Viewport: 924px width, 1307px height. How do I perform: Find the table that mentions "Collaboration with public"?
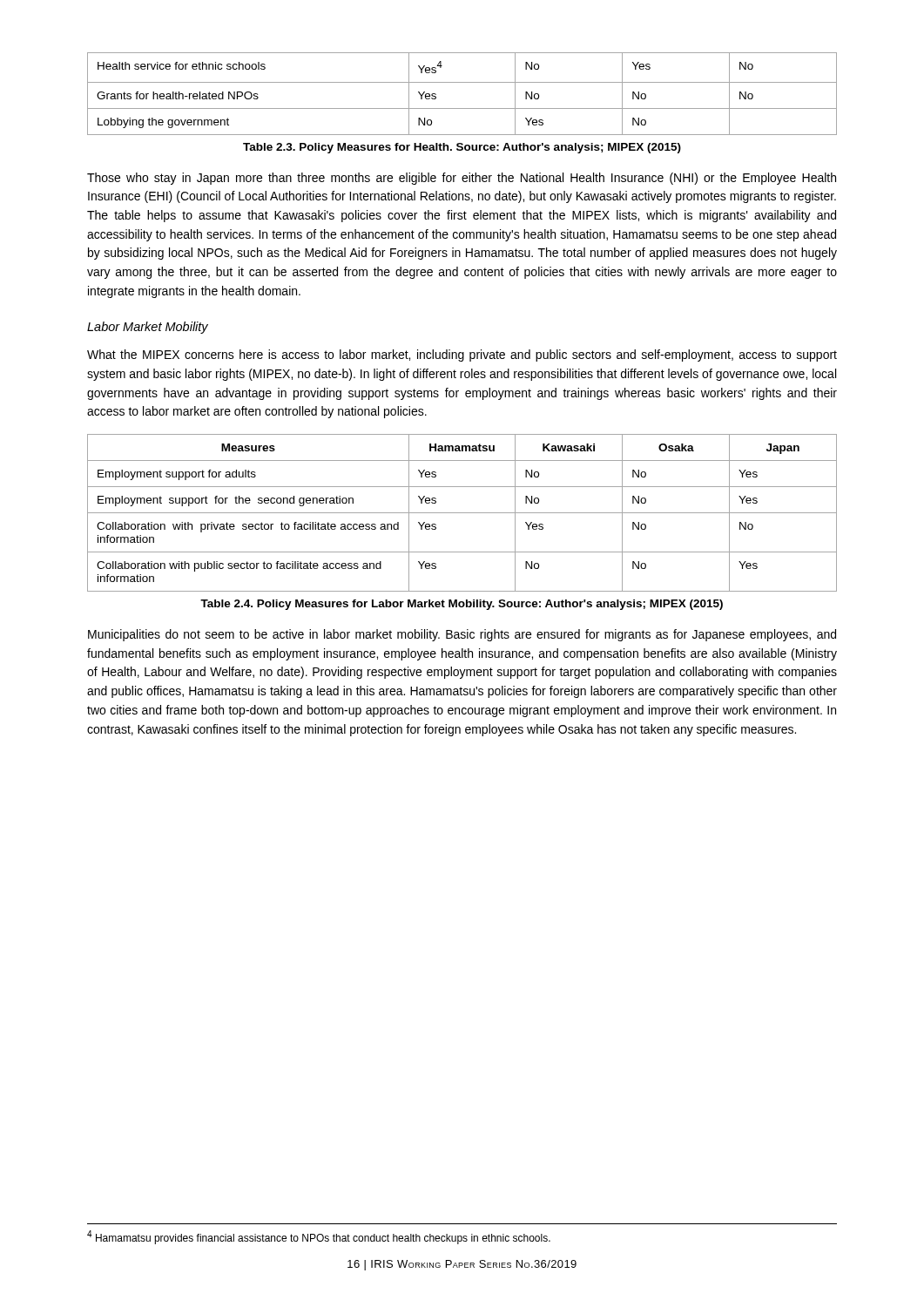[462, 513]
